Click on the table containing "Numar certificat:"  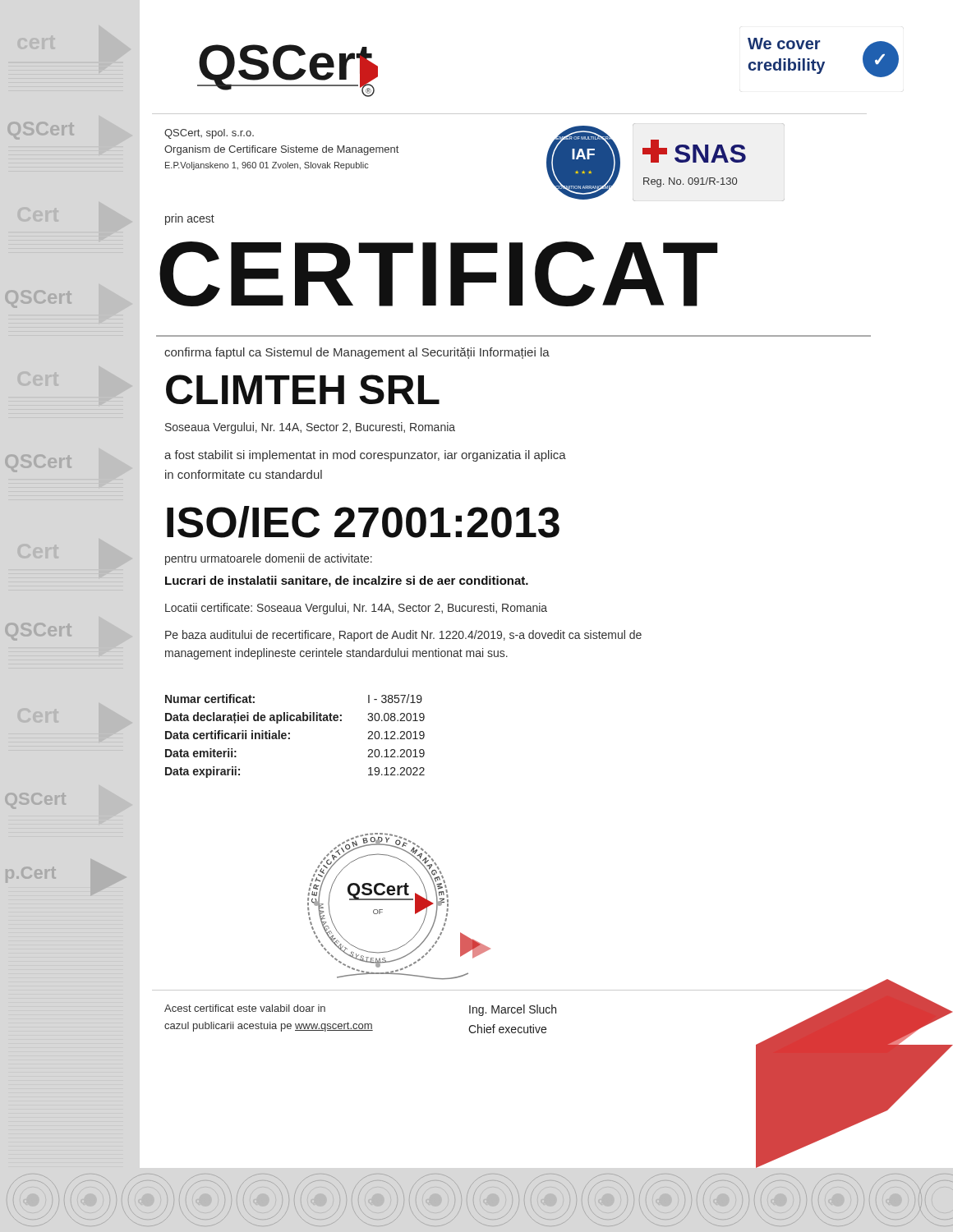click(x=295, y=735)
